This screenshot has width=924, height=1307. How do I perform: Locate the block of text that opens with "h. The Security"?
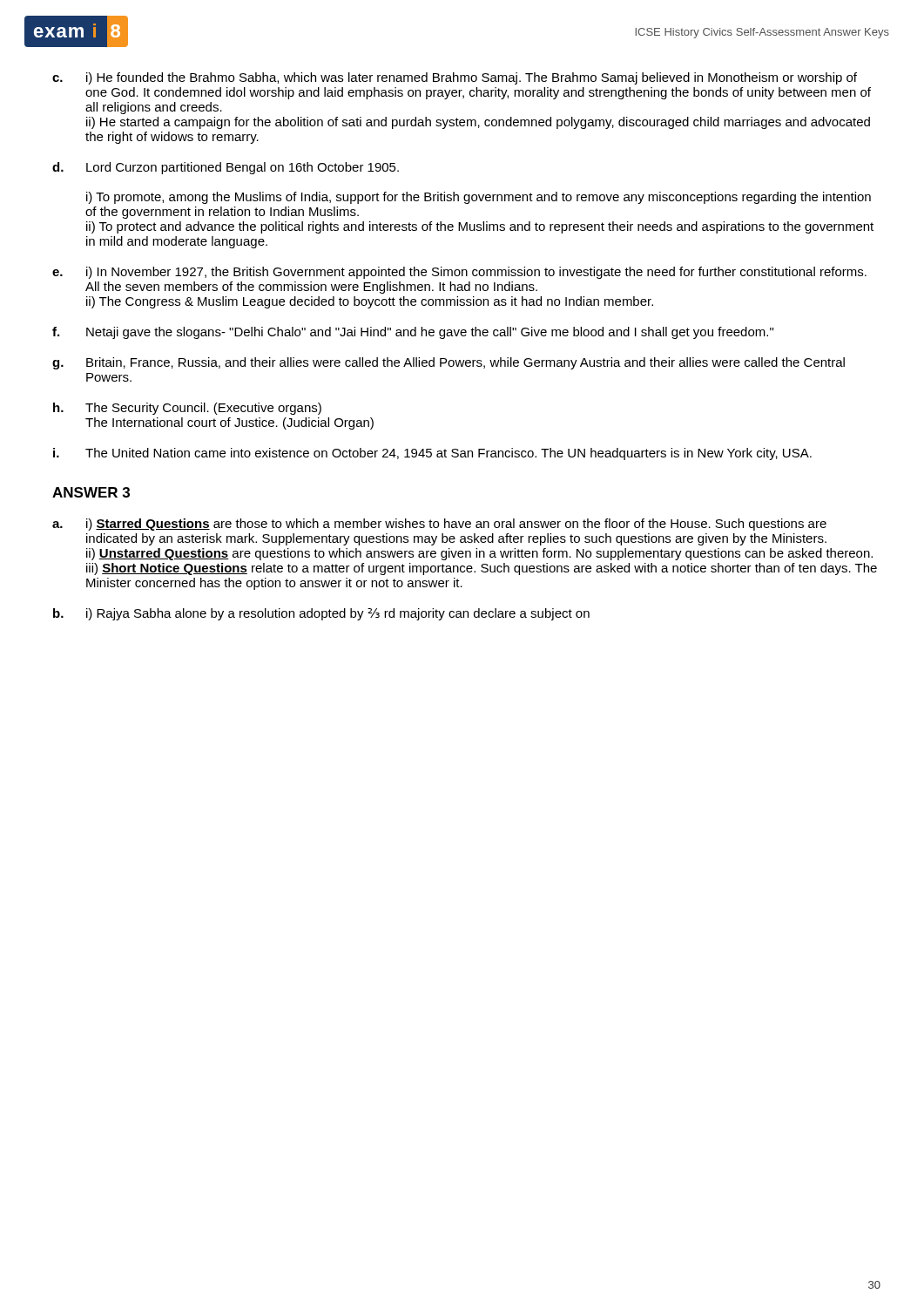pos(187,409)
